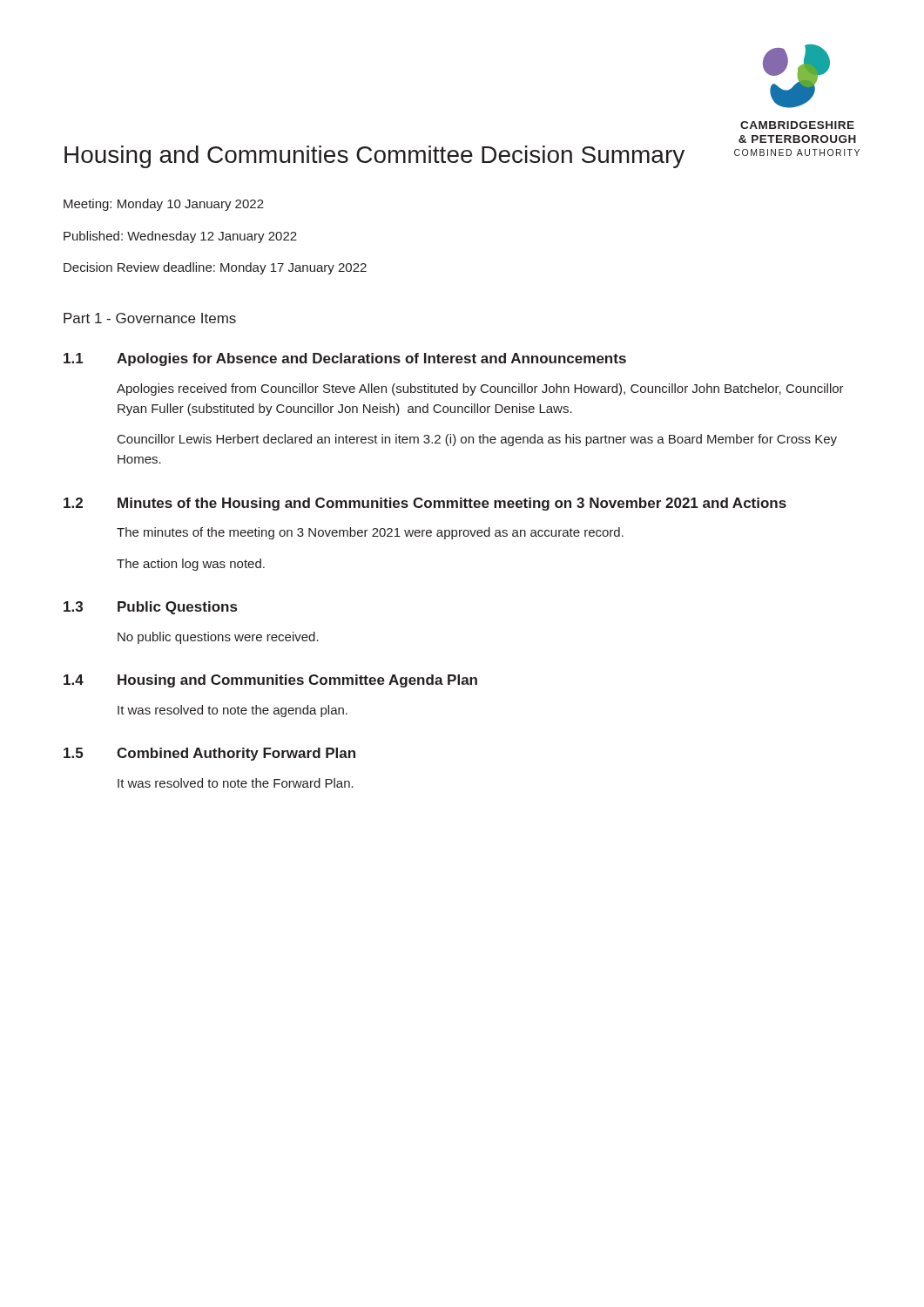The width and height of the screenshot is (924, 1307).
Task: Click the passage that begins "The minutes of the meeting on 3"
Action: (x=370, y=533)
